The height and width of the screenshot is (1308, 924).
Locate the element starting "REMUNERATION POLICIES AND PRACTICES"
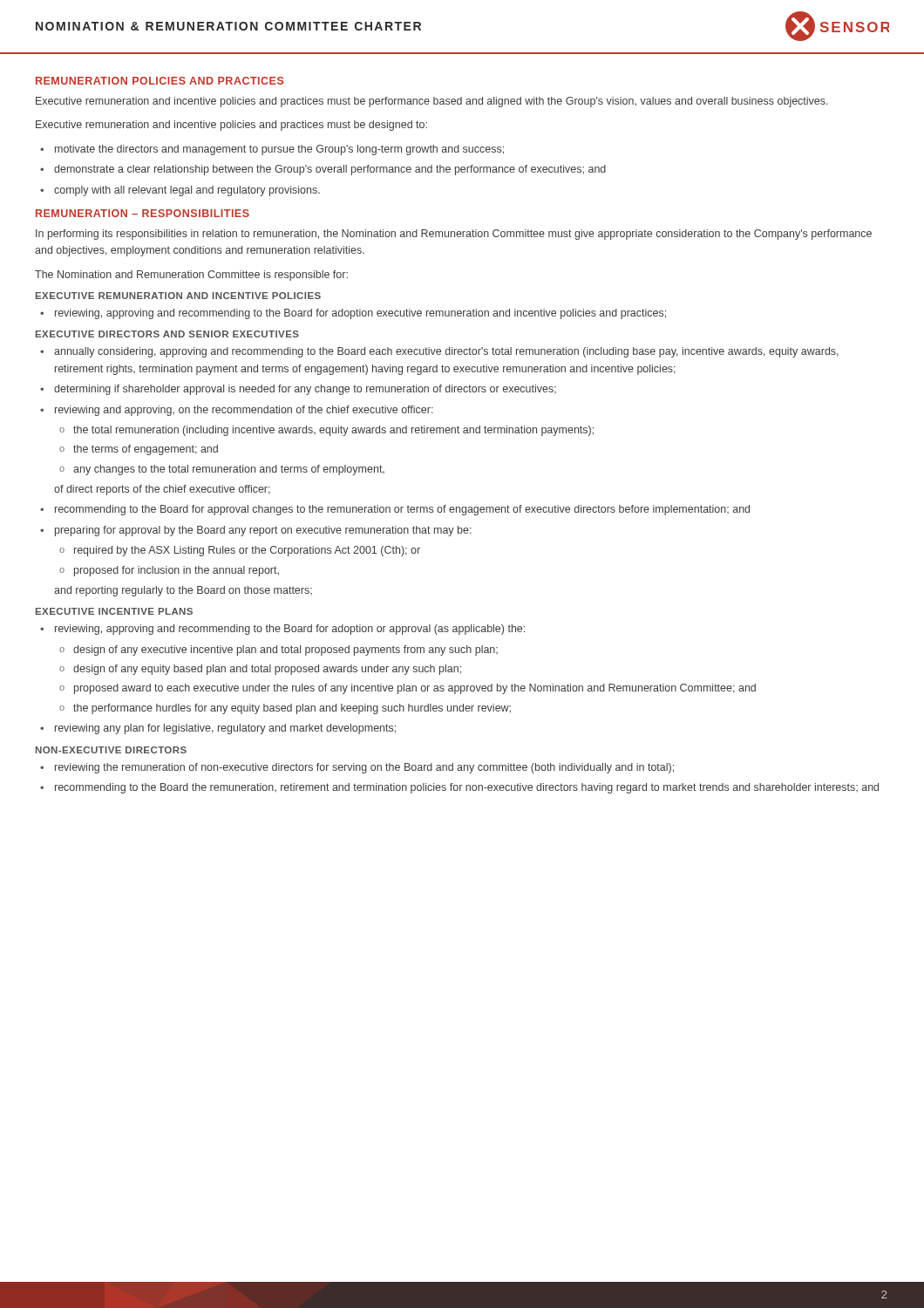pyautogui.click(x=160, y=81)
